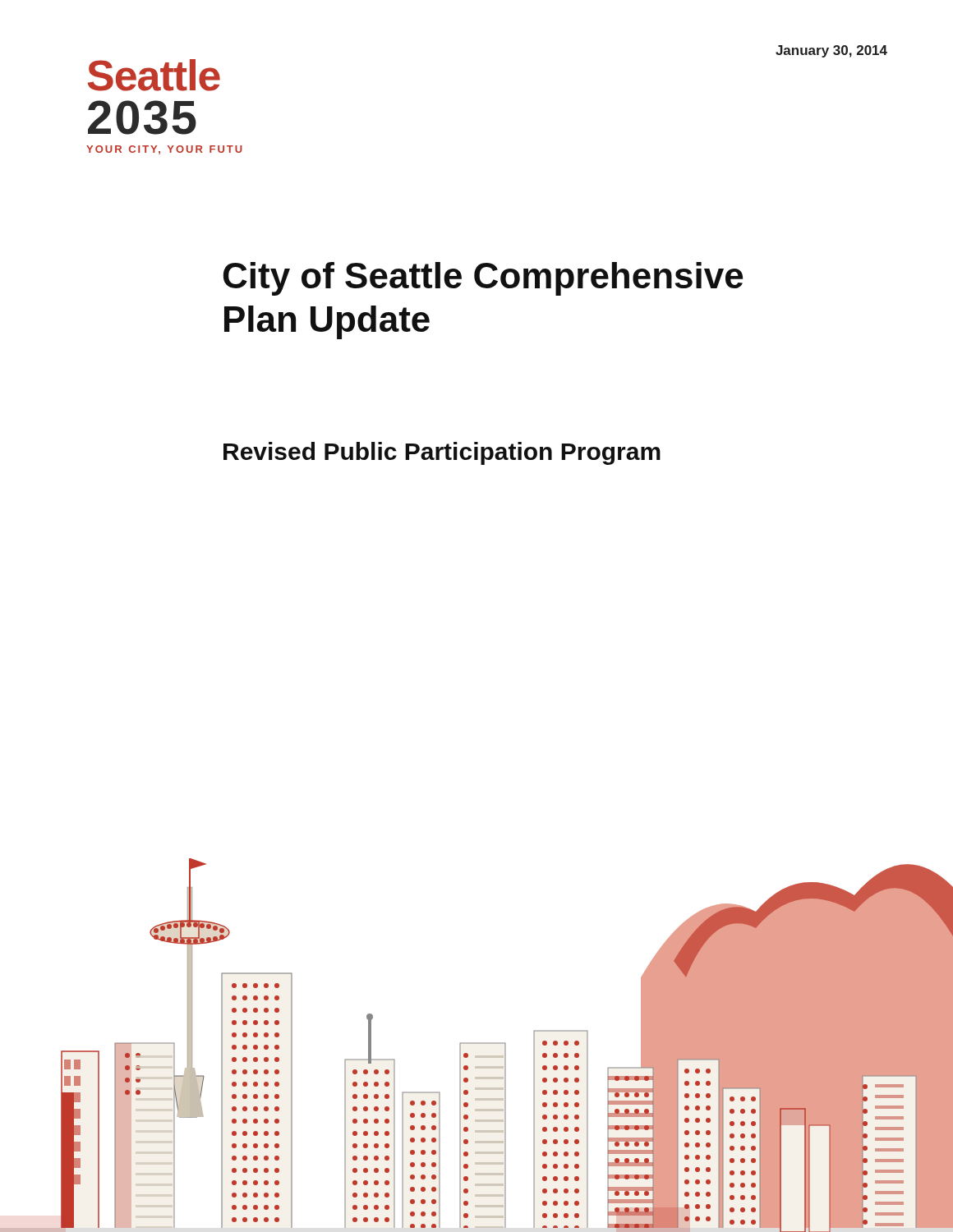Click on the title with the text "City of Seattle ComprehensivePlan Update"
Image resolution: width=953 pixels, height=1232 pixels.
point(501,298)
